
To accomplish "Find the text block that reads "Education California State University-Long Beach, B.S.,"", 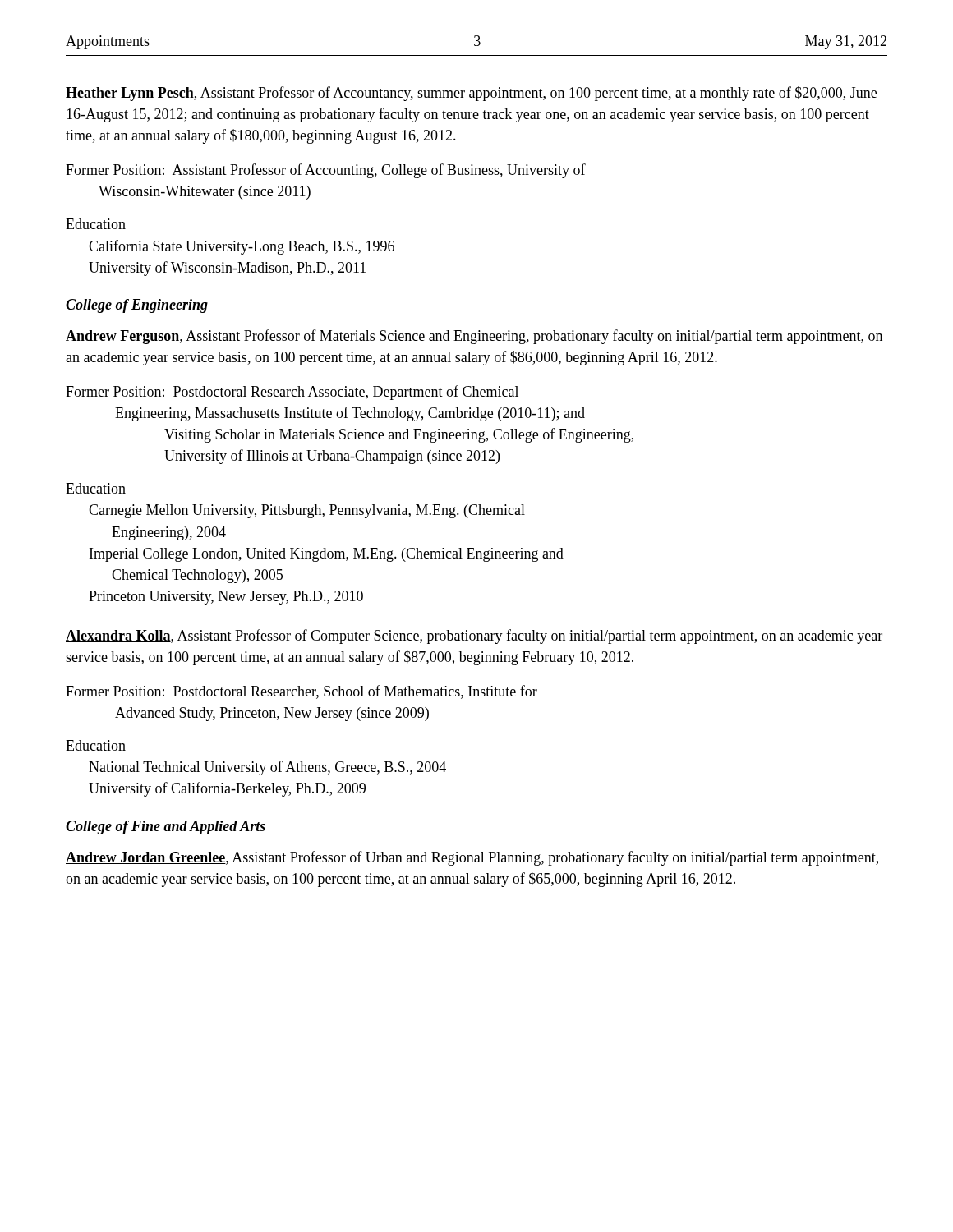I will 230,247.
